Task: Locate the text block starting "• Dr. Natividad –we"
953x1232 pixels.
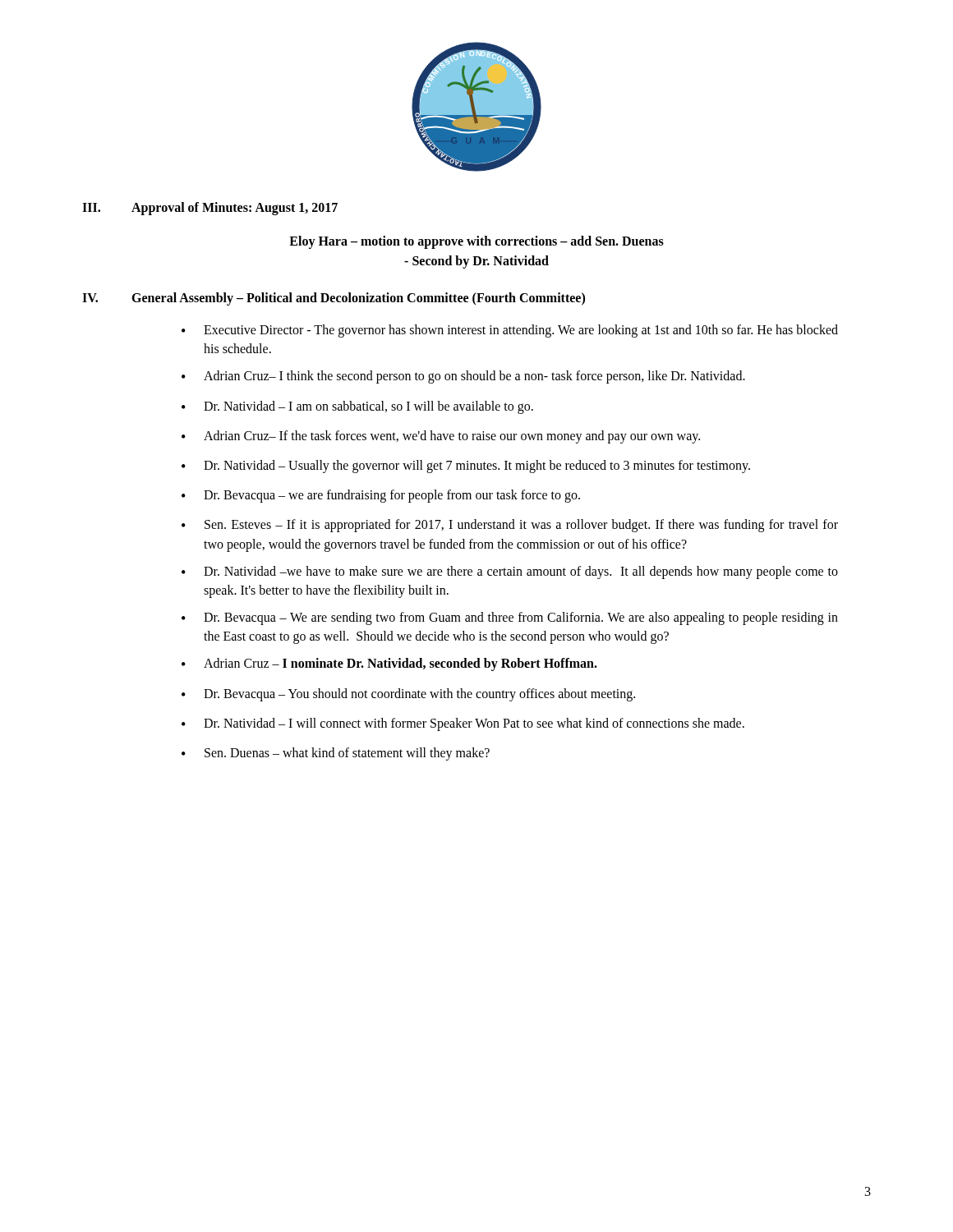Action: (x=509, y=581)
